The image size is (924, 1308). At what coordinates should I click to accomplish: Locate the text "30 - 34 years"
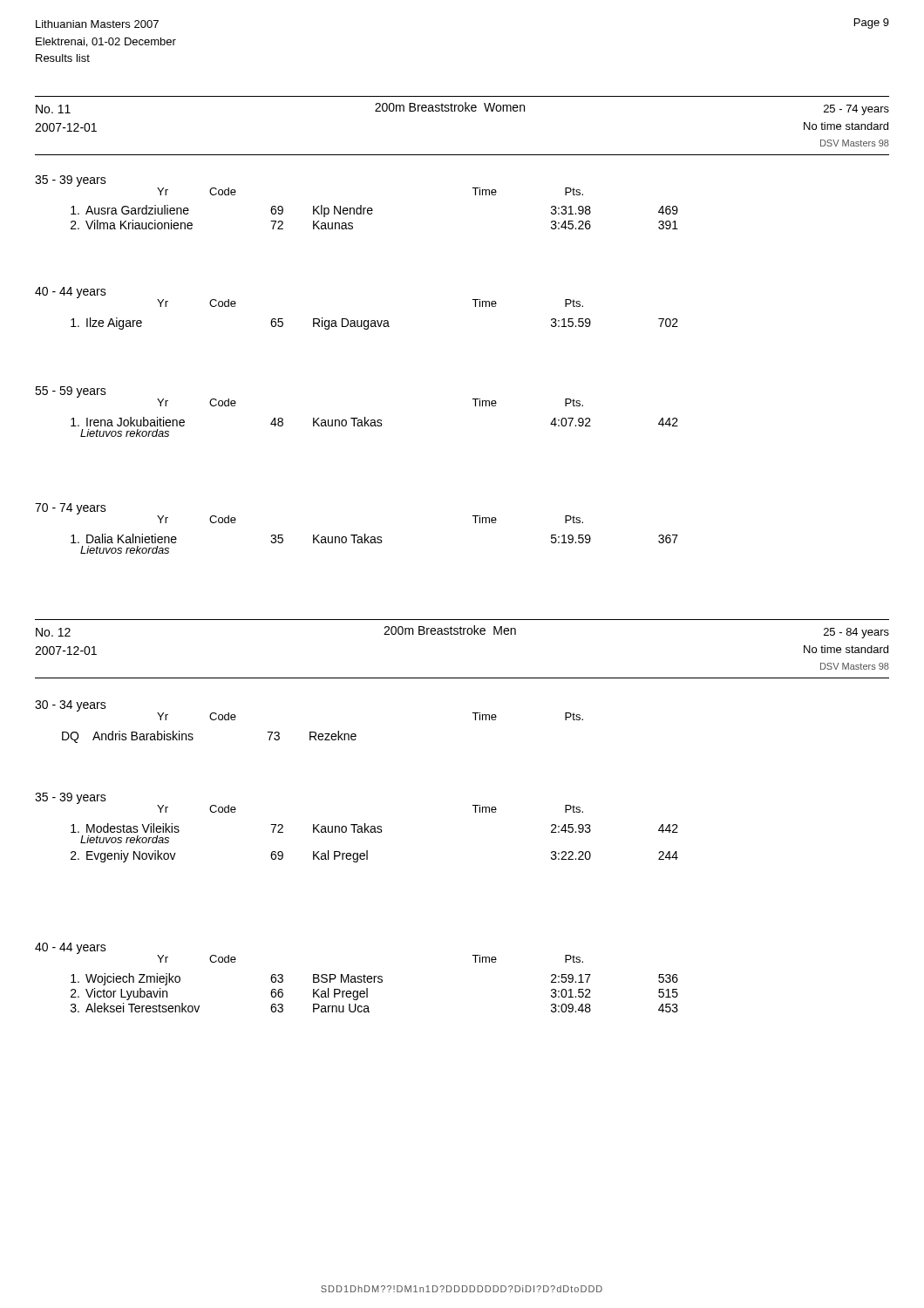70,705
